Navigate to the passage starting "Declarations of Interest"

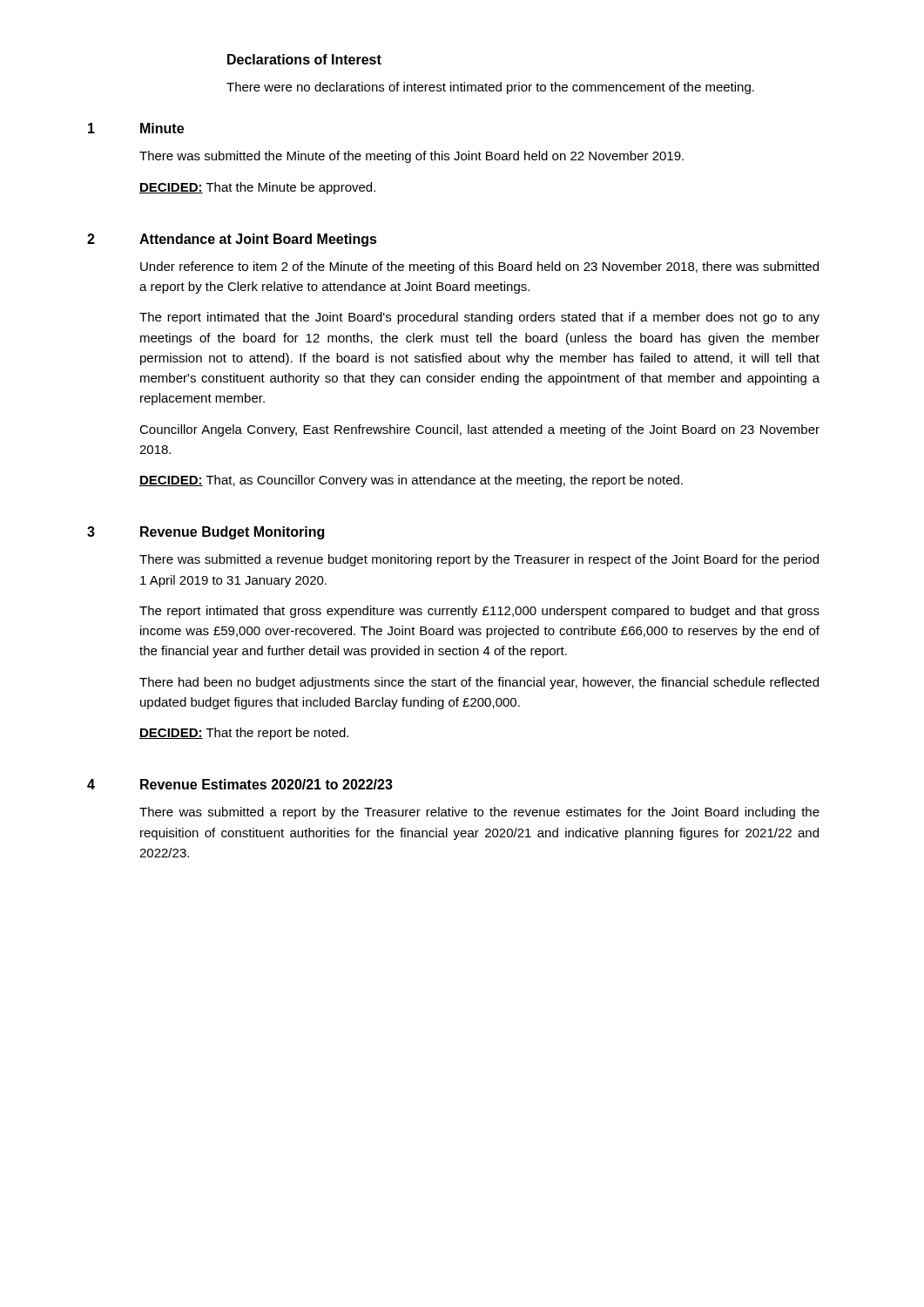304,60
